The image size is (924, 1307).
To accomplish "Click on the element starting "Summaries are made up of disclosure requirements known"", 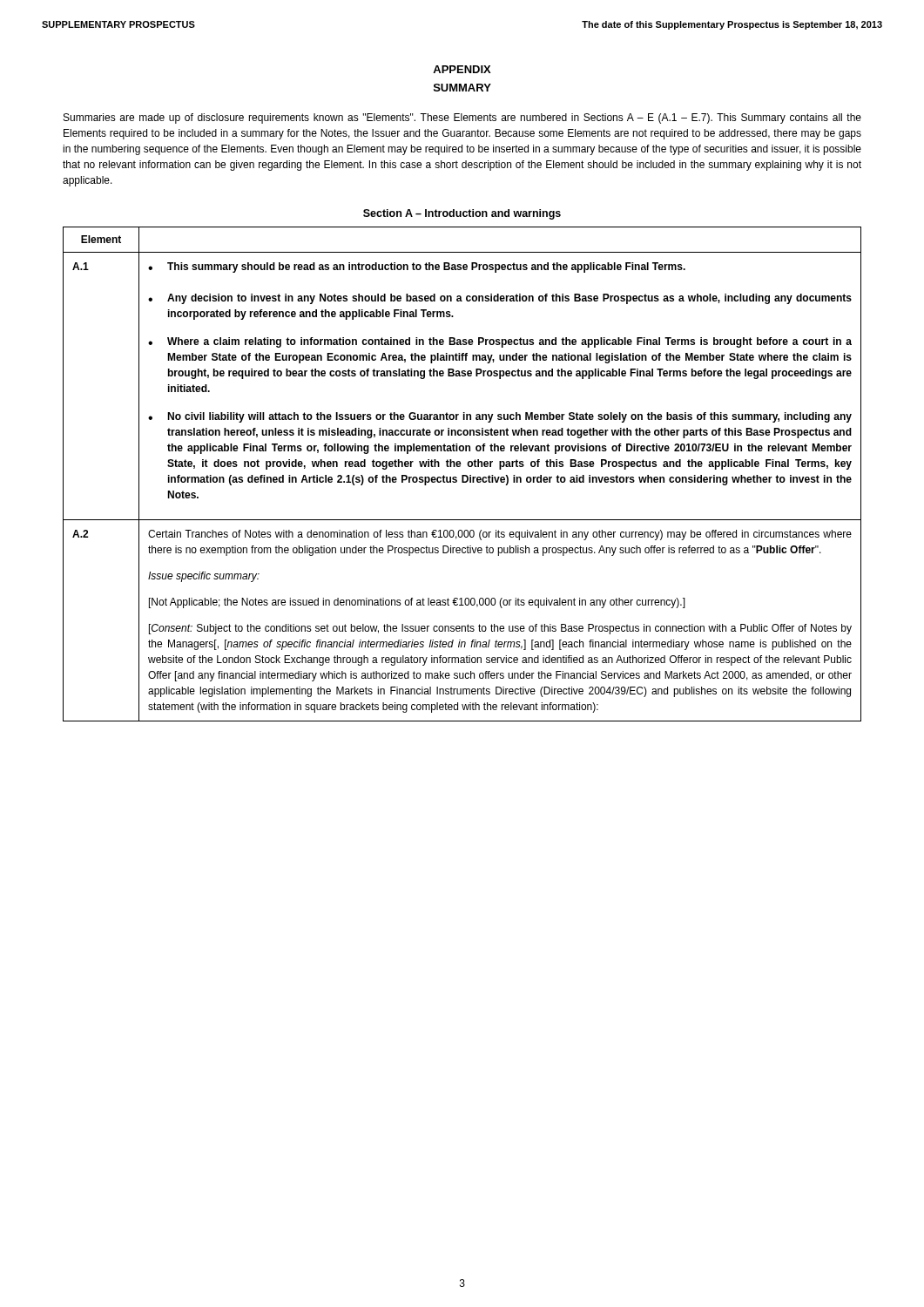I will (x=462, y=149).
